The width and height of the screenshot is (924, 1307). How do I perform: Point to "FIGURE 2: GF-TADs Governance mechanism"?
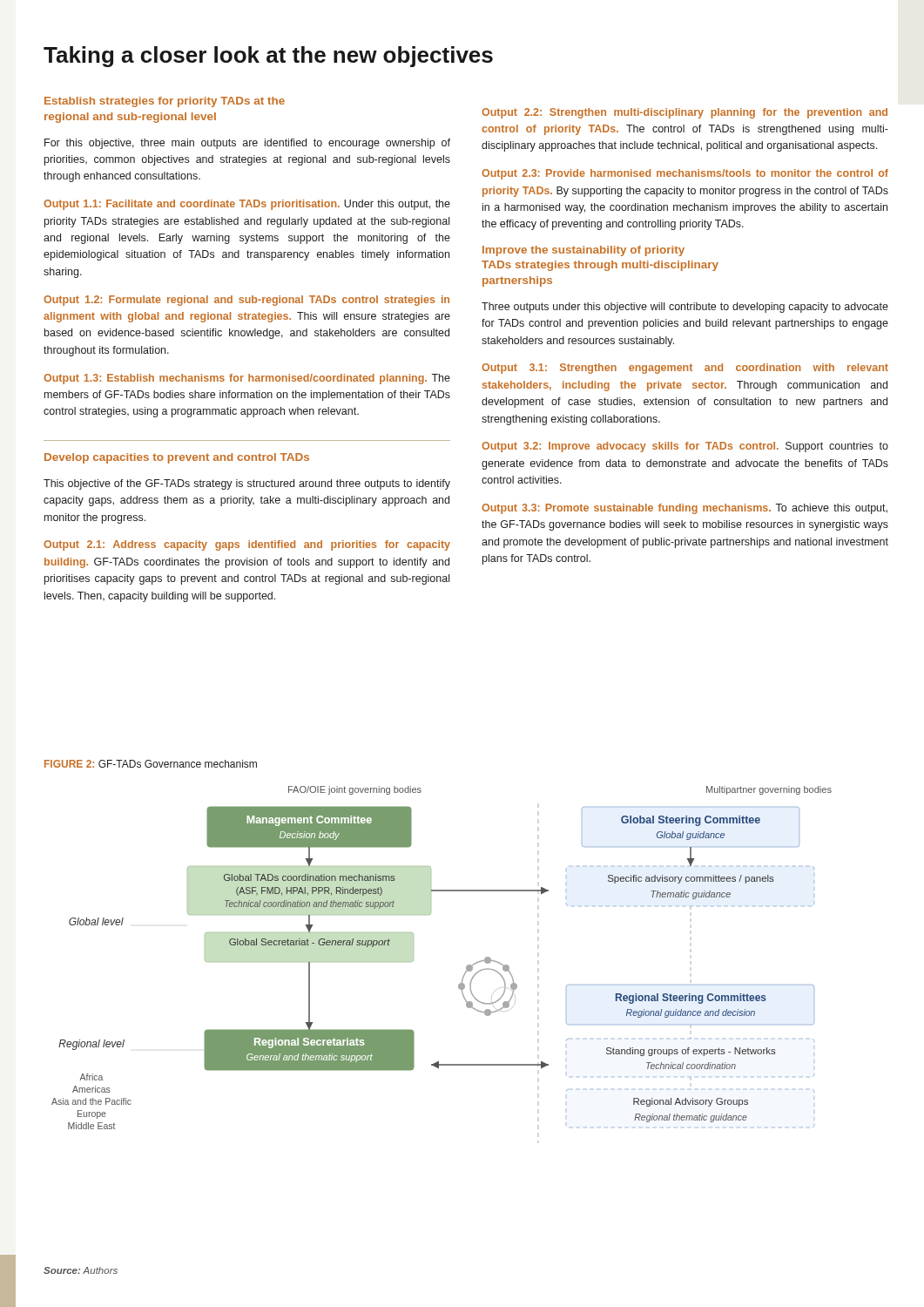(151, 764)
